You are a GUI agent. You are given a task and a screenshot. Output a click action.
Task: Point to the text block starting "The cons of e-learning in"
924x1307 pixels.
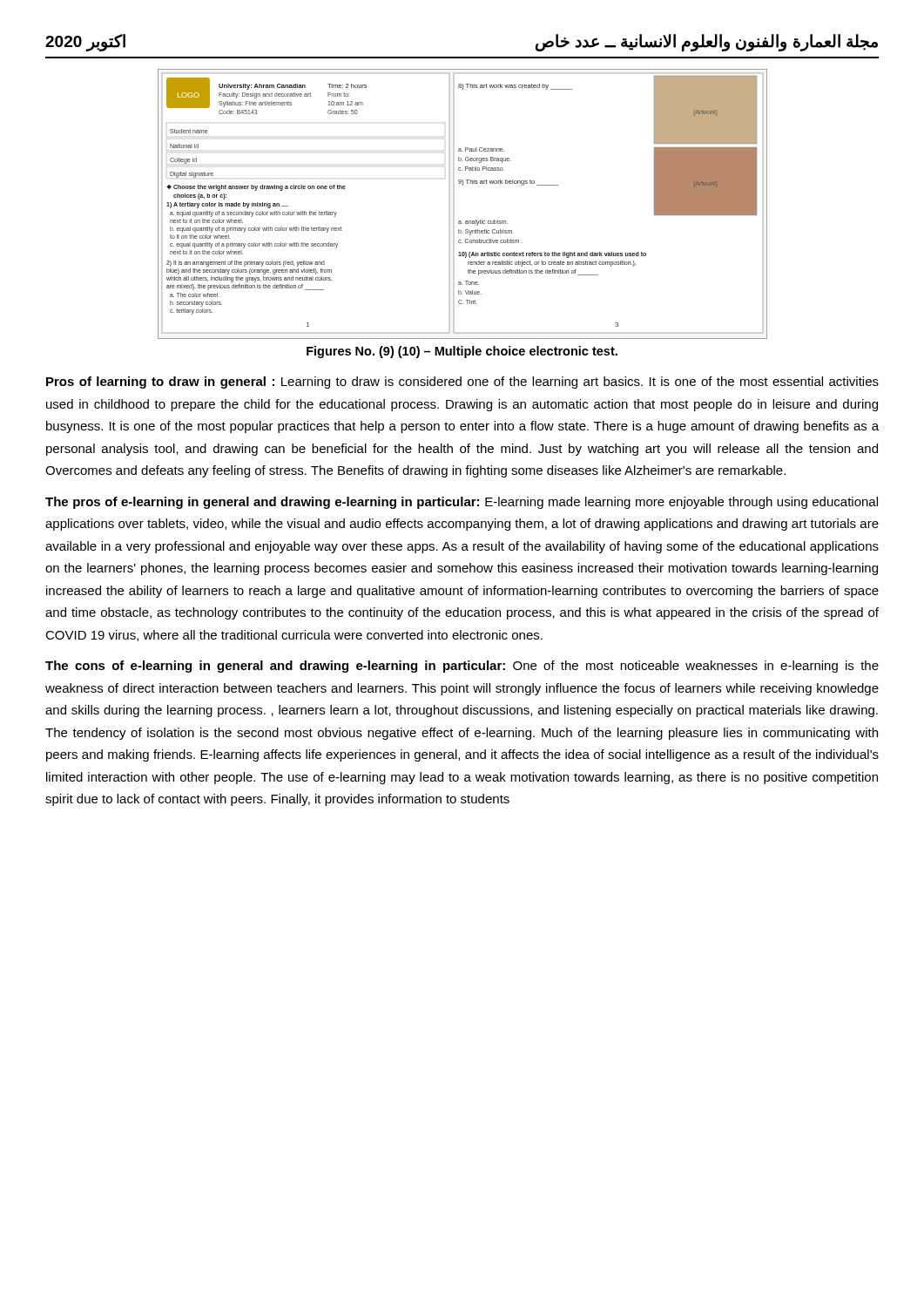tap(462, 732)
